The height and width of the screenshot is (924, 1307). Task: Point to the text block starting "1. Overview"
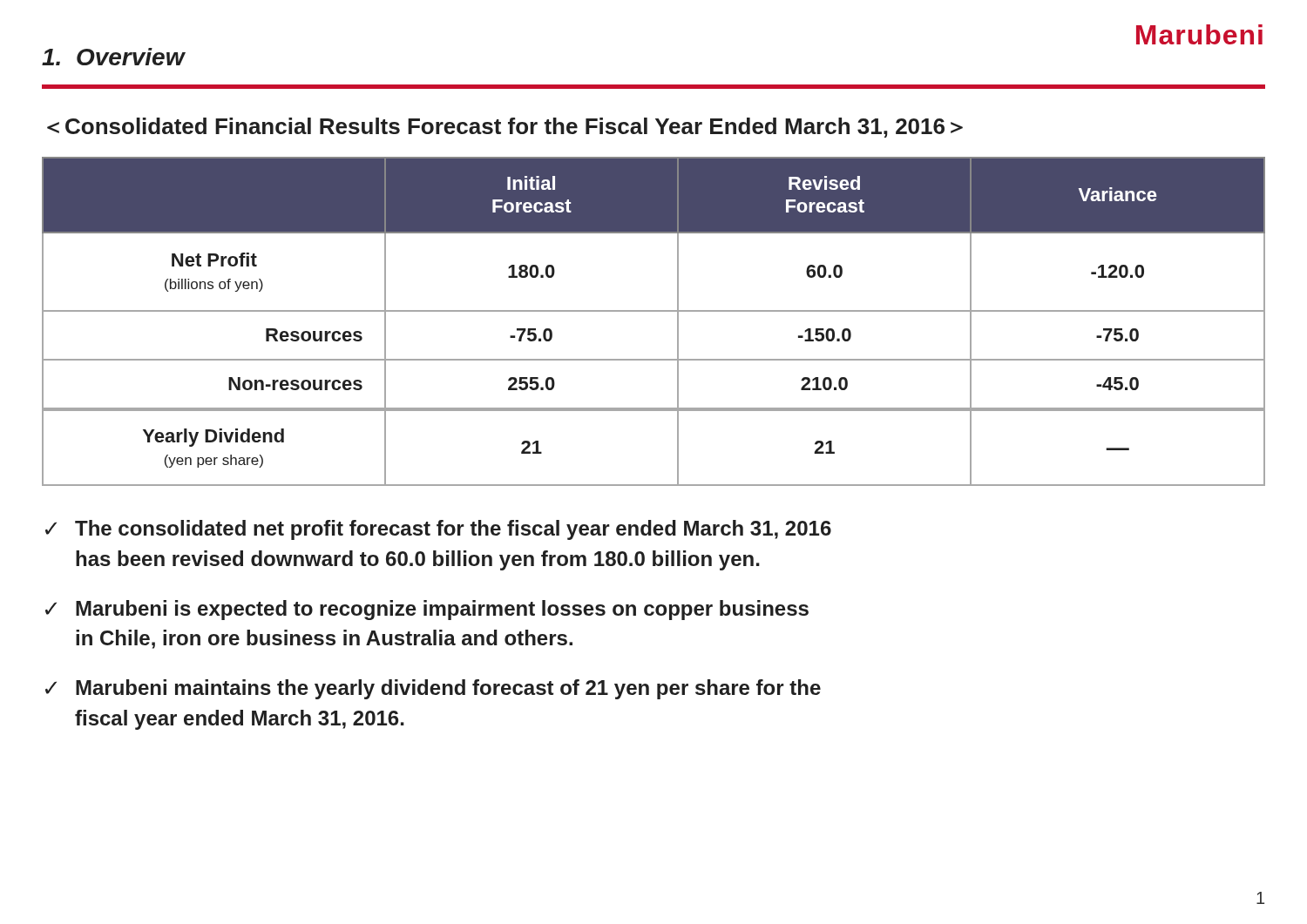coord(113,57)
